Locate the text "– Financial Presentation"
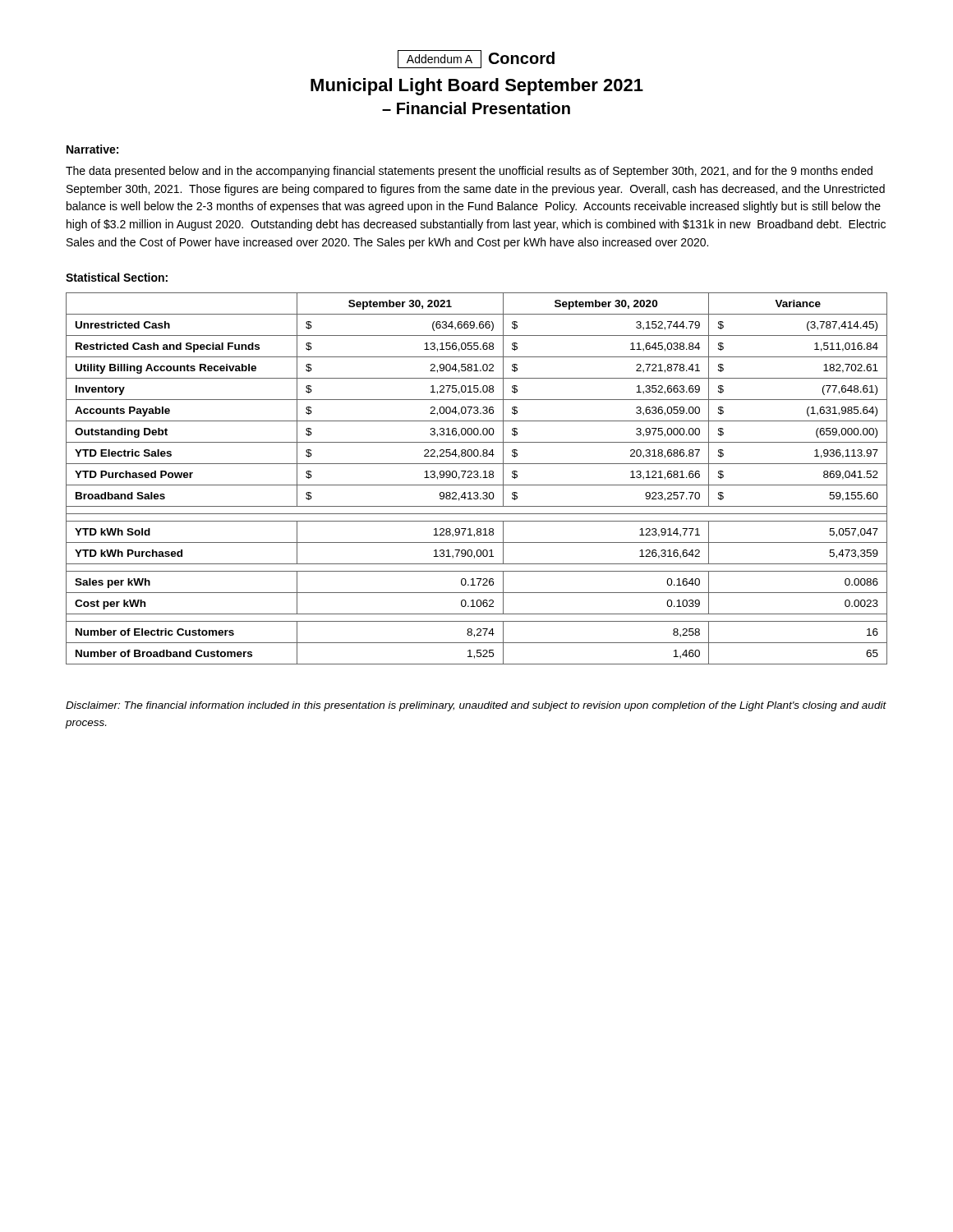Viewport: 953px width, 1232px height. [x=476, y=108]
